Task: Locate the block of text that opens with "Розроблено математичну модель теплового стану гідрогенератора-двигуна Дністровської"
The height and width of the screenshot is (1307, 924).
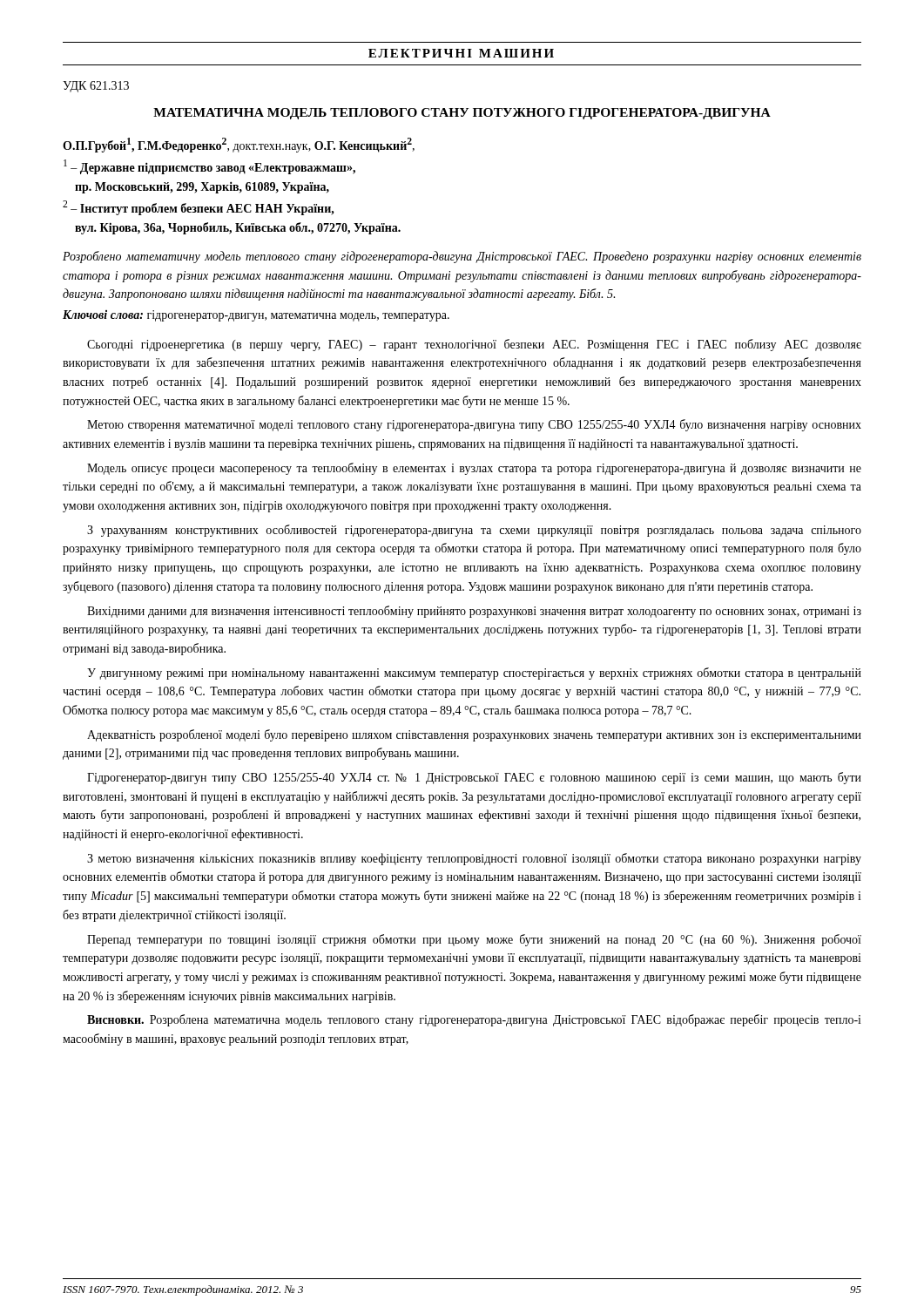Action: pyautogui.click(x=462, y=275)
